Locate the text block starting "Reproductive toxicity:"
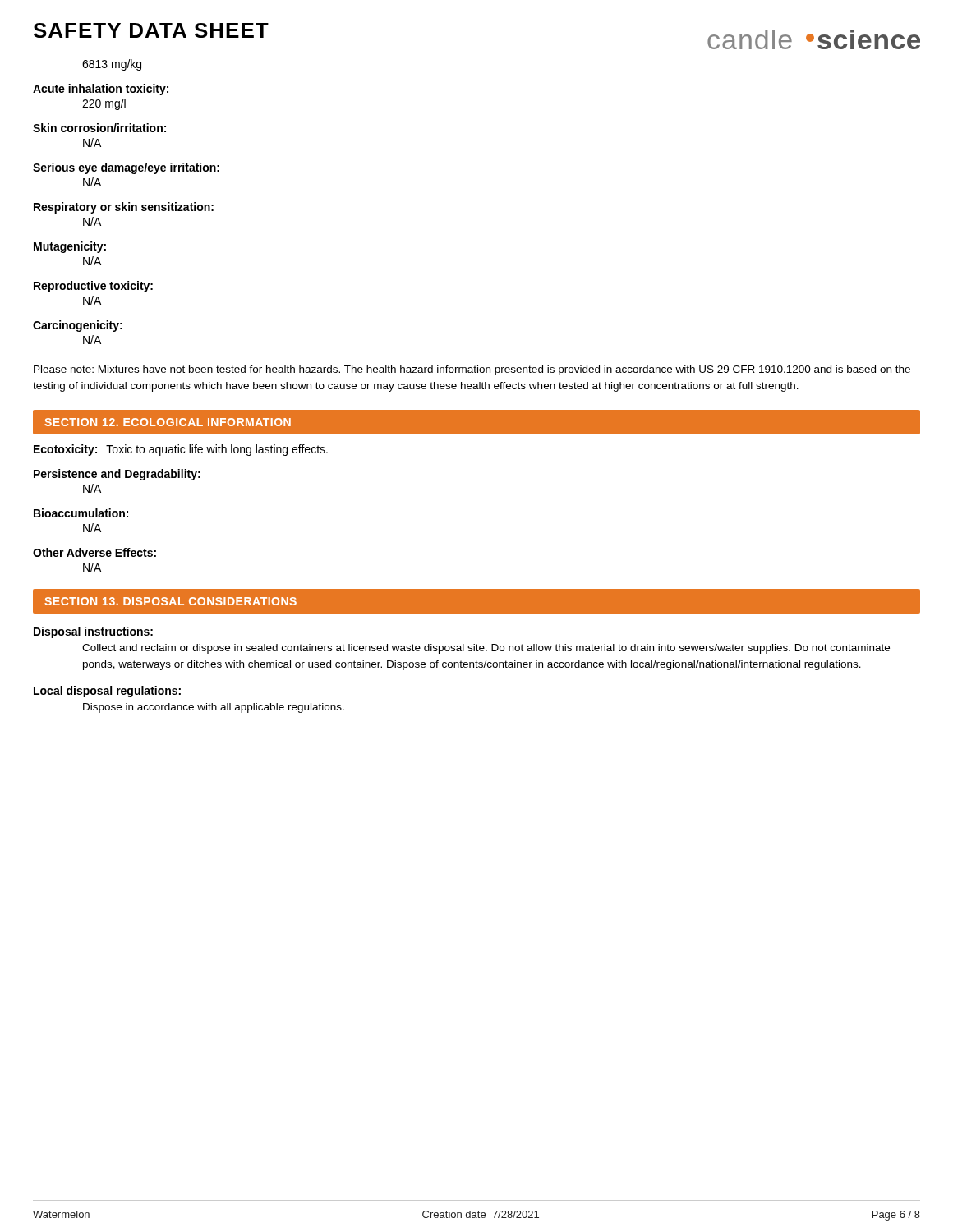The image size is (953, 1232). pos(93,286)
